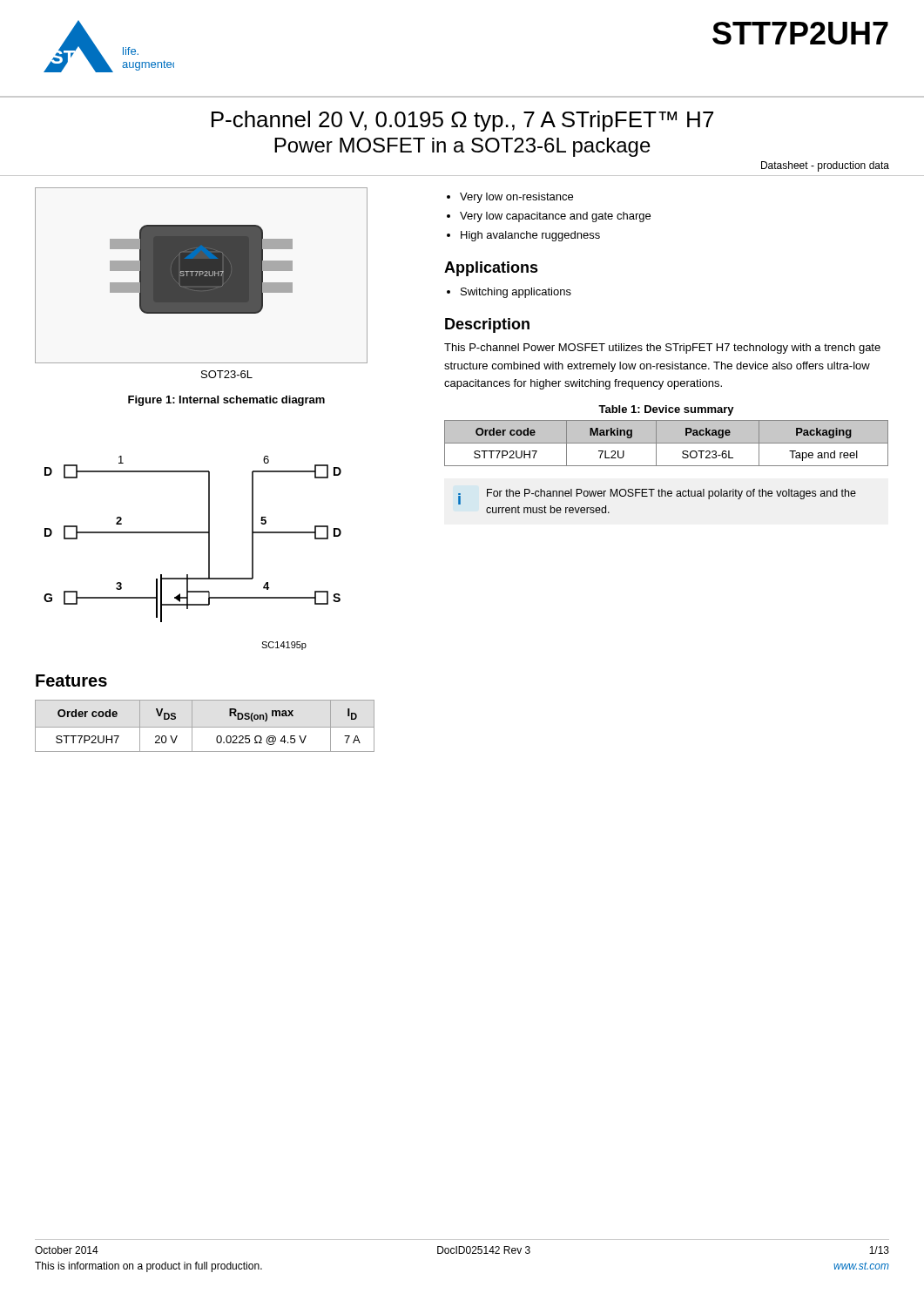Navigate to the region starting "Datasheet - production data"

tap(825, 166)
